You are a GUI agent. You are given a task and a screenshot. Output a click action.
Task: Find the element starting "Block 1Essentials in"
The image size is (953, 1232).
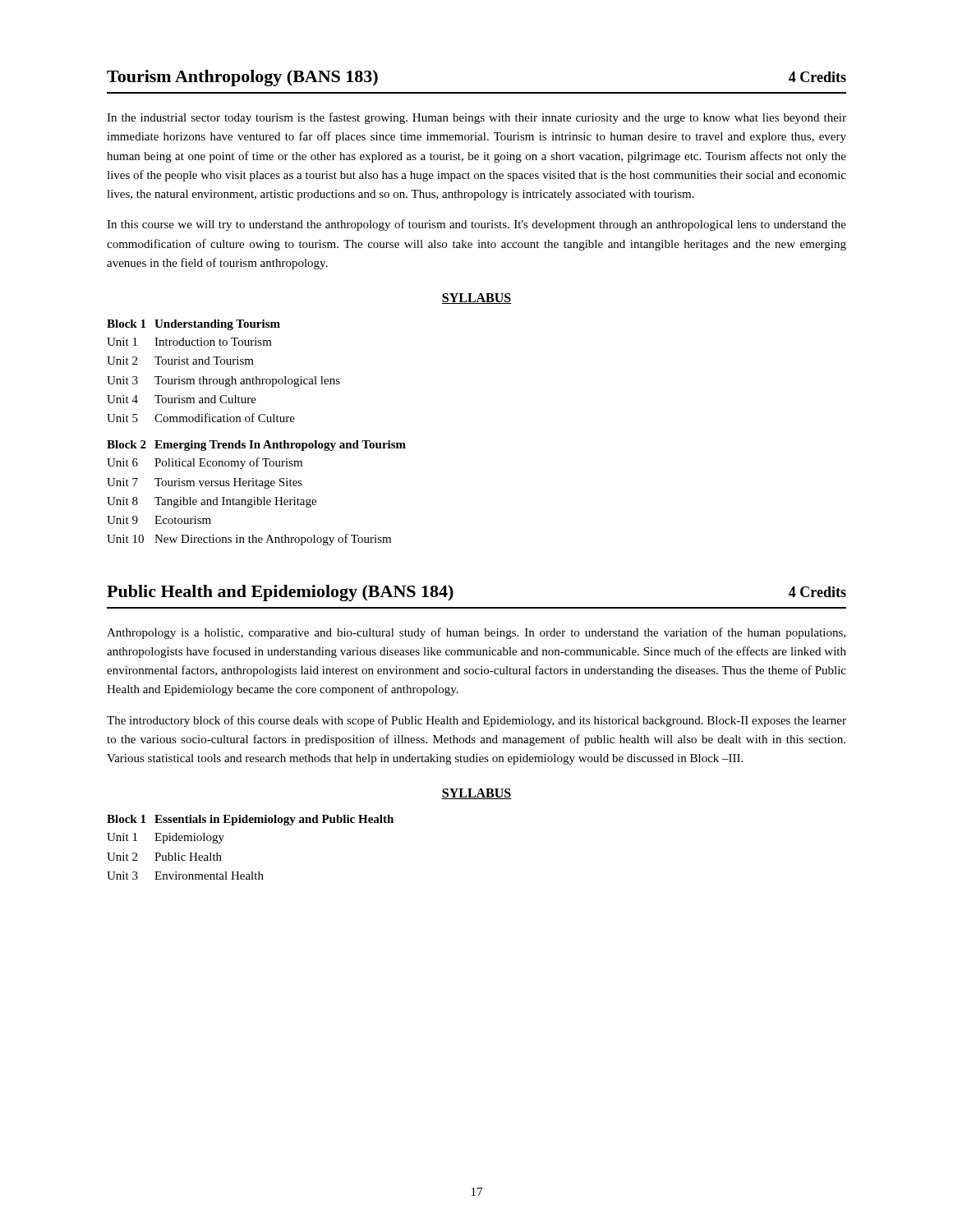point(250,819)
